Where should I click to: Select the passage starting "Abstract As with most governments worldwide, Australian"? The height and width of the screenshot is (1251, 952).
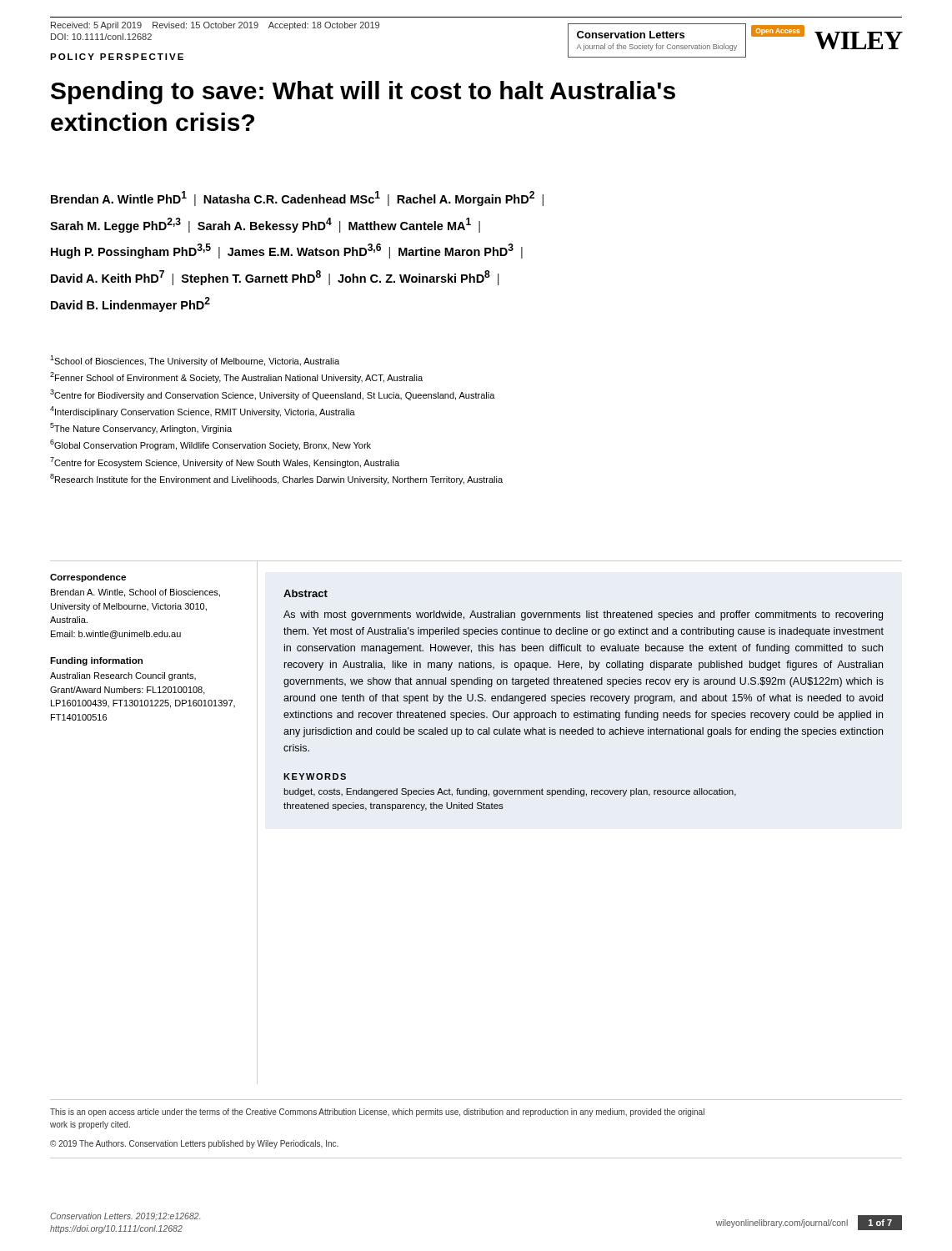[584, 700]
